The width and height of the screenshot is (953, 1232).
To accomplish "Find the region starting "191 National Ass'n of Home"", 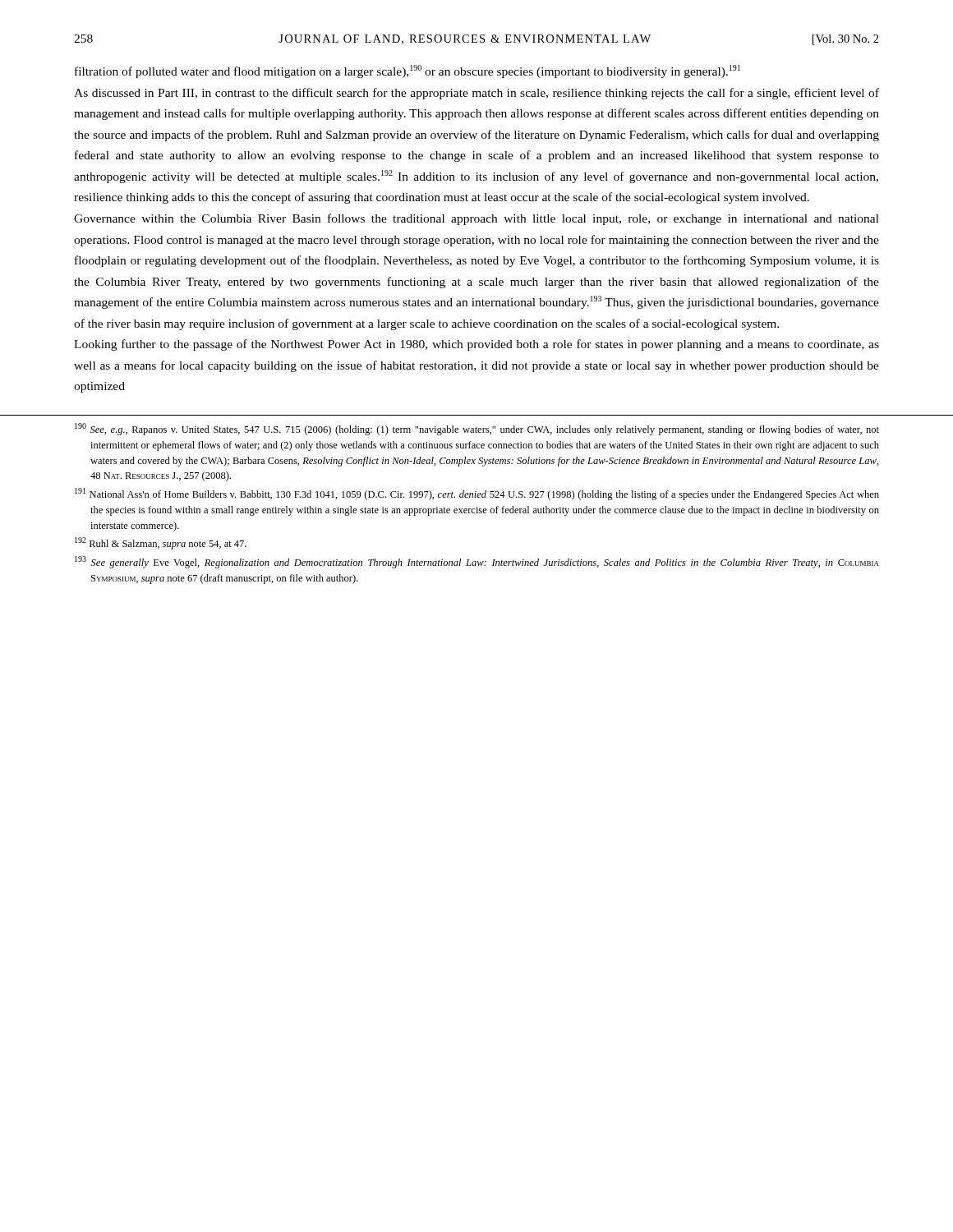I will click(x=476, y=509).
